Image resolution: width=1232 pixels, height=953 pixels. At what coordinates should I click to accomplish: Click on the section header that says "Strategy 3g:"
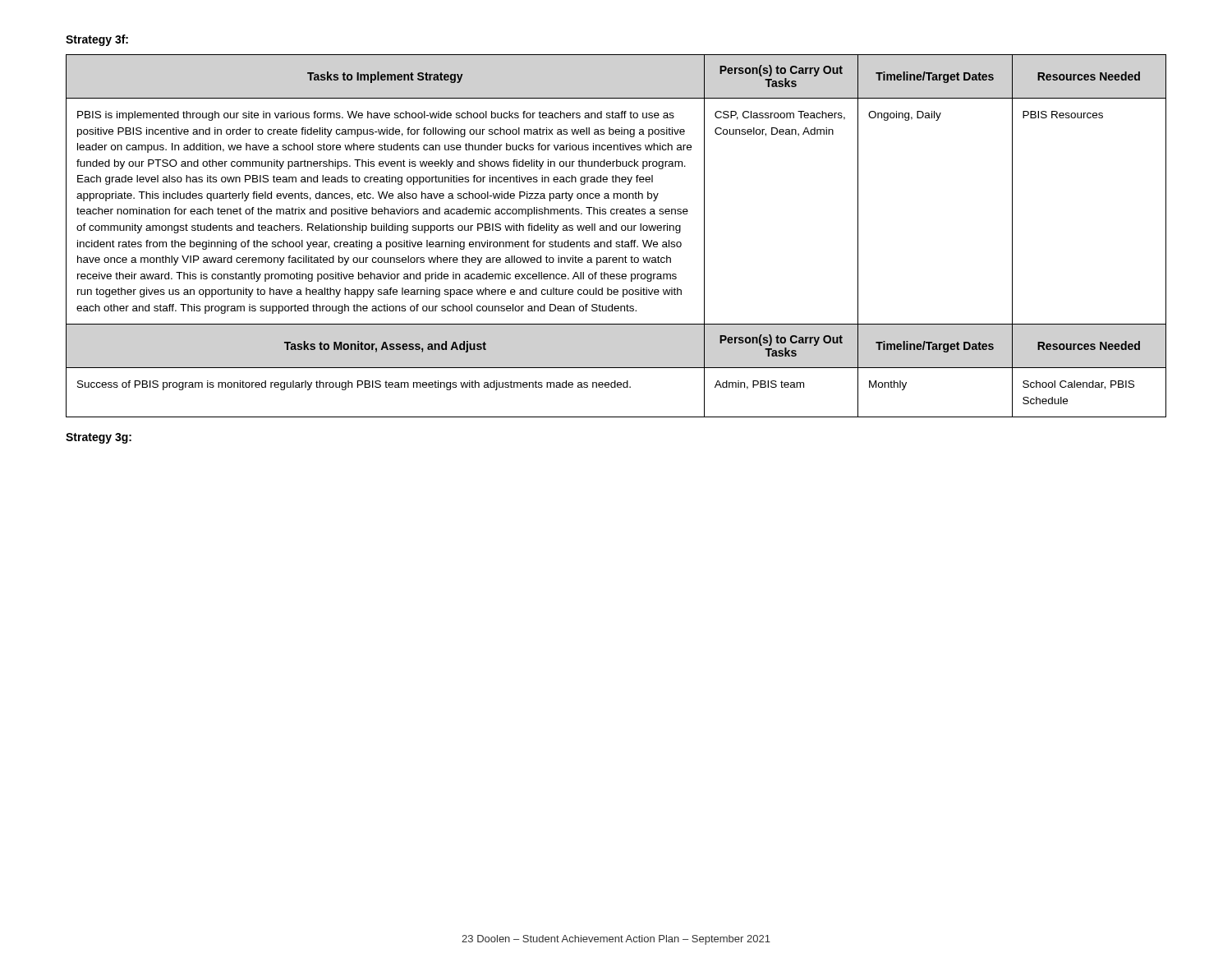[x=99, y=437]
